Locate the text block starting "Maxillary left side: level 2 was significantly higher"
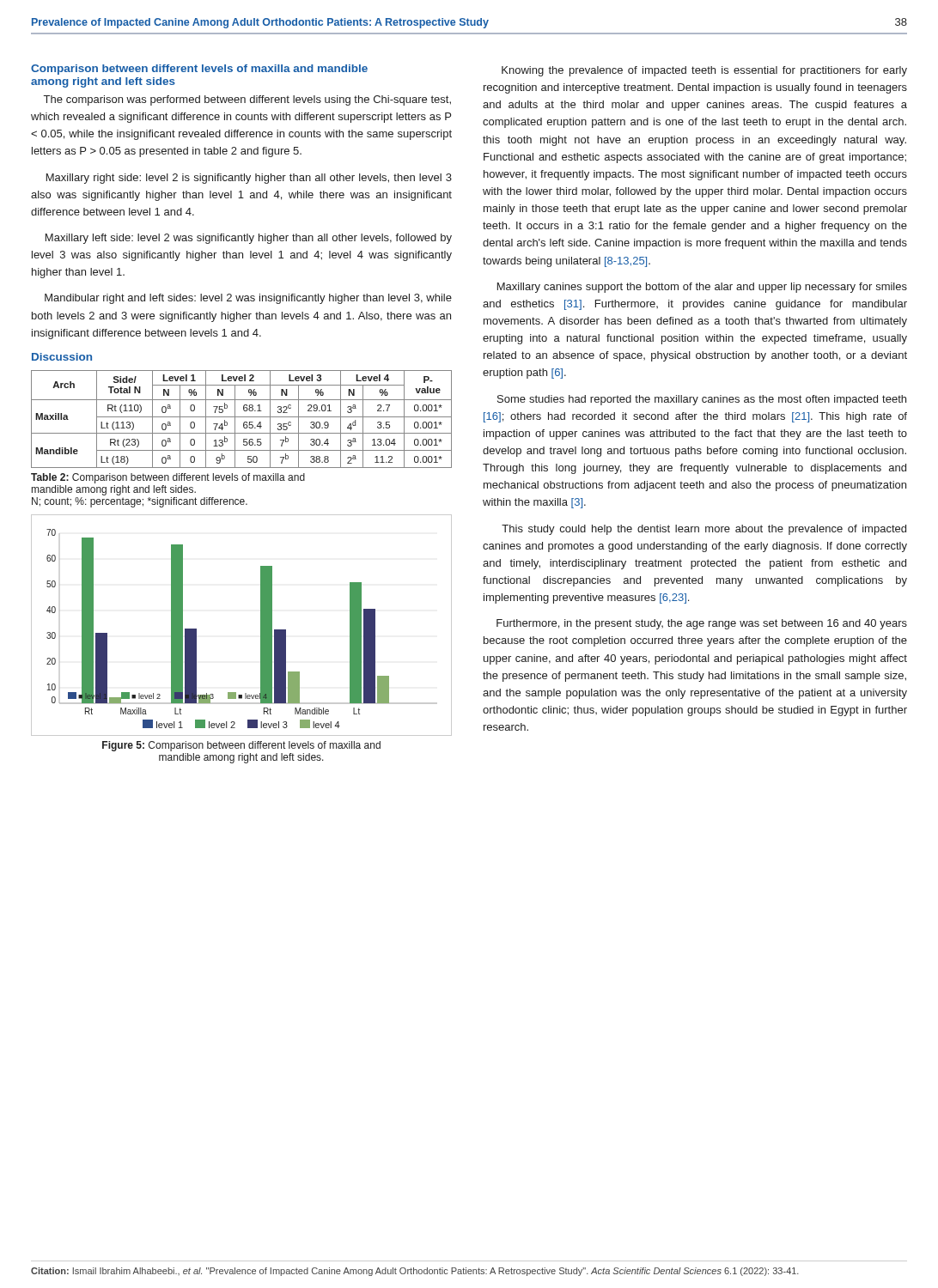 [x=241, y=255]
